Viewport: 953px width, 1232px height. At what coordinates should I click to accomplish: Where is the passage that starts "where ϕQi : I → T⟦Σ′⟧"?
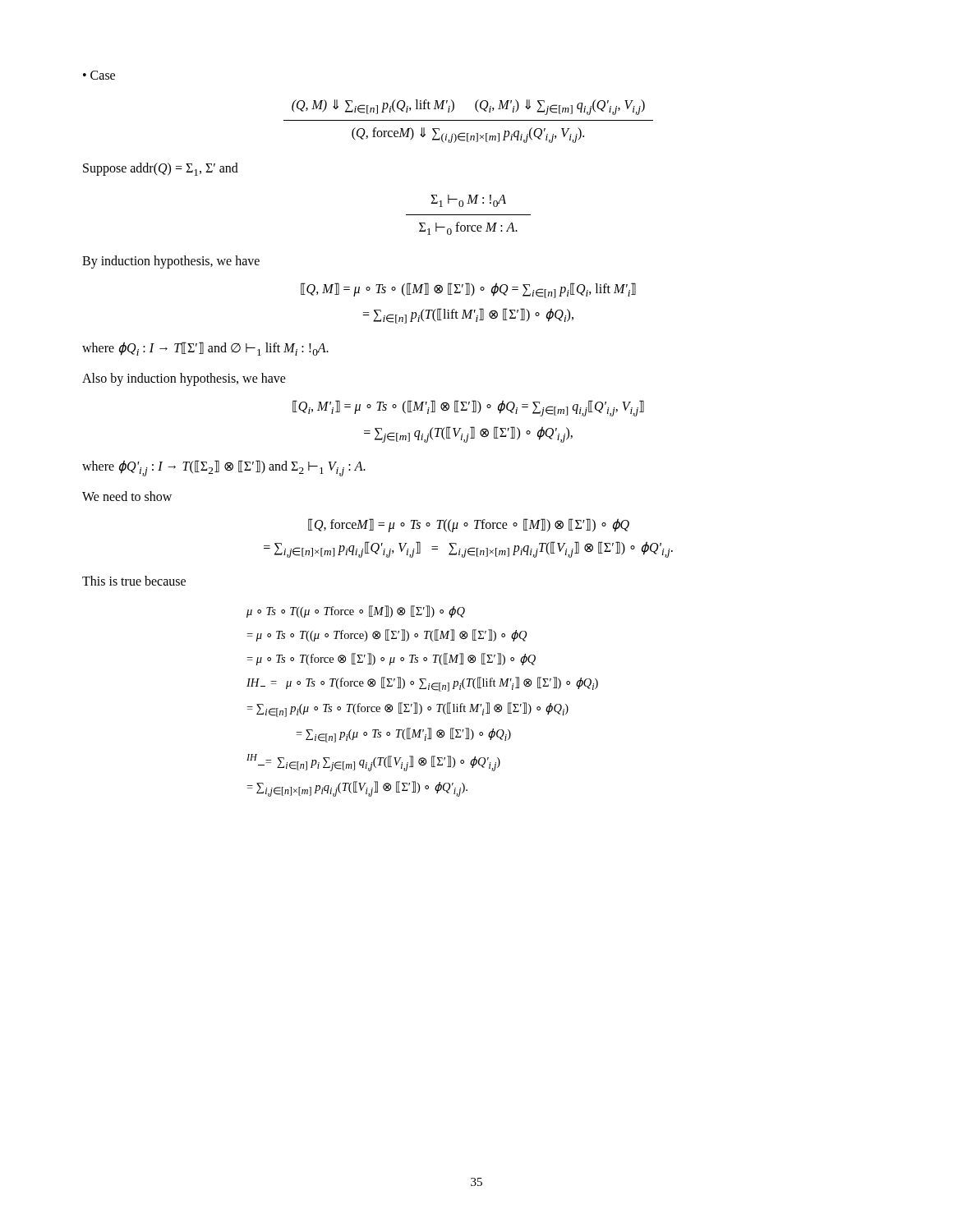205,349
